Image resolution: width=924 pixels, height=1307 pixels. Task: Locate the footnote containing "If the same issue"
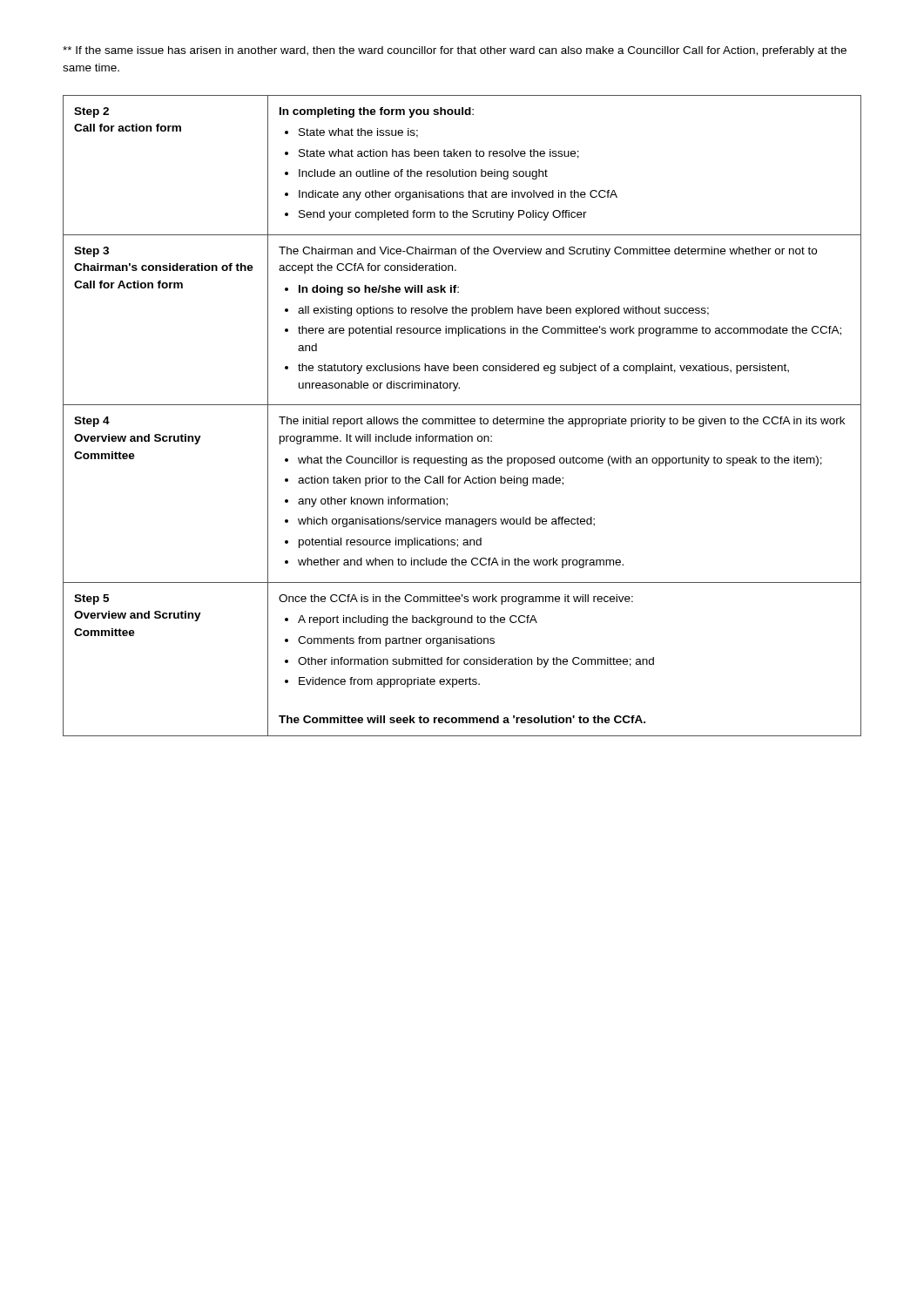[455, 59]
